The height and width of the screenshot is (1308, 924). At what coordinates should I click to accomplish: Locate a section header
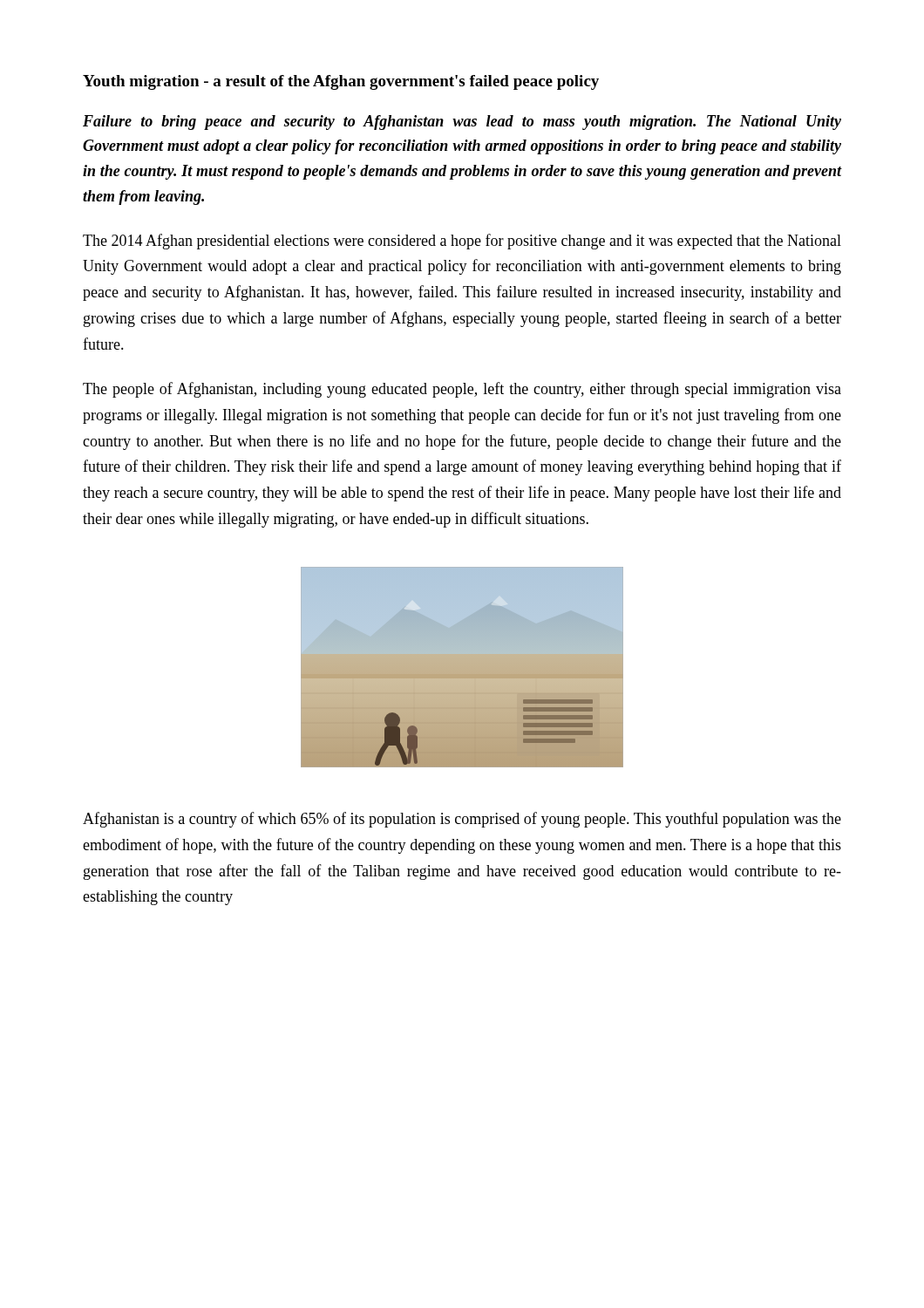[341, 81]
